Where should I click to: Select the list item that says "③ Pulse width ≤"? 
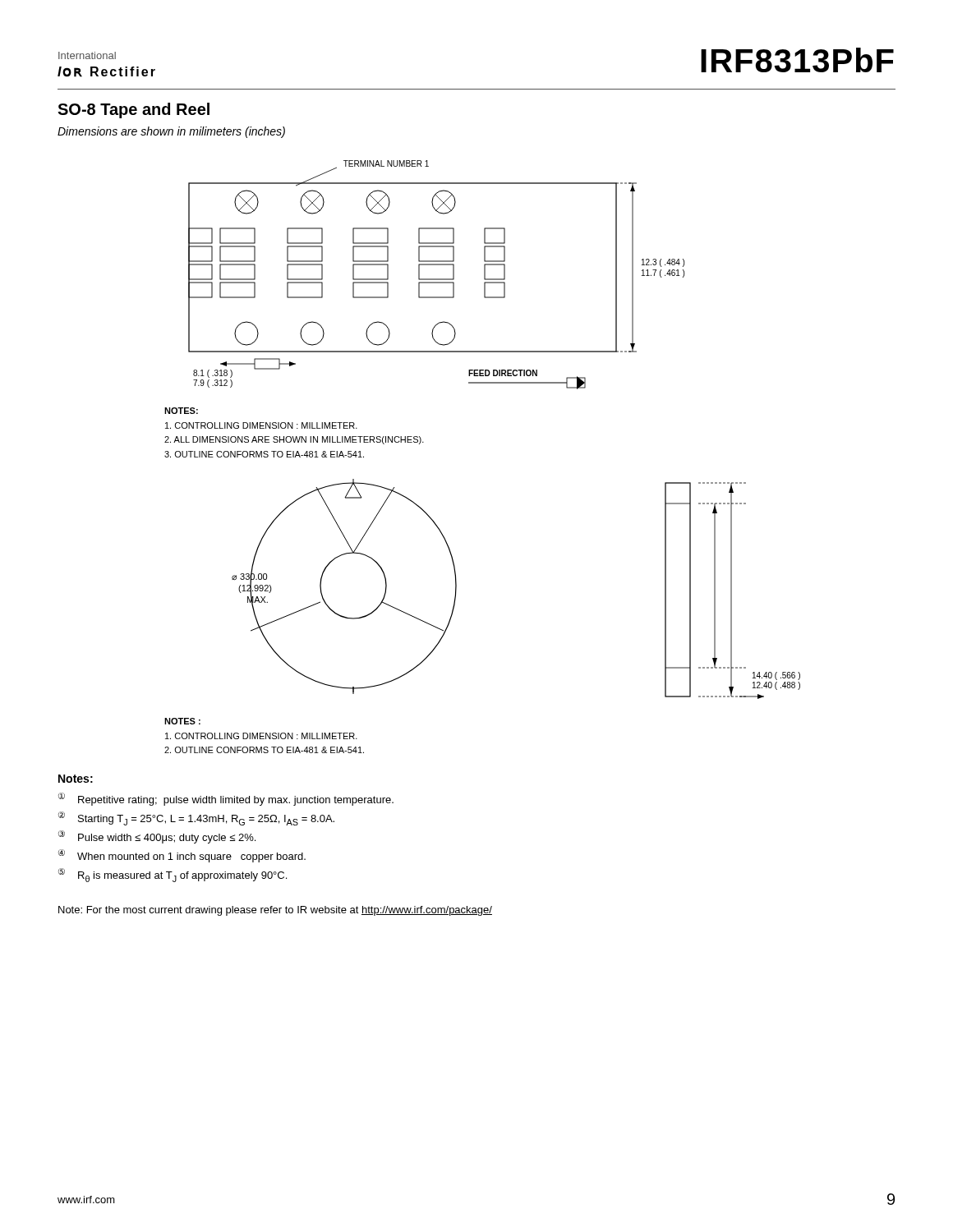[157, 836]
